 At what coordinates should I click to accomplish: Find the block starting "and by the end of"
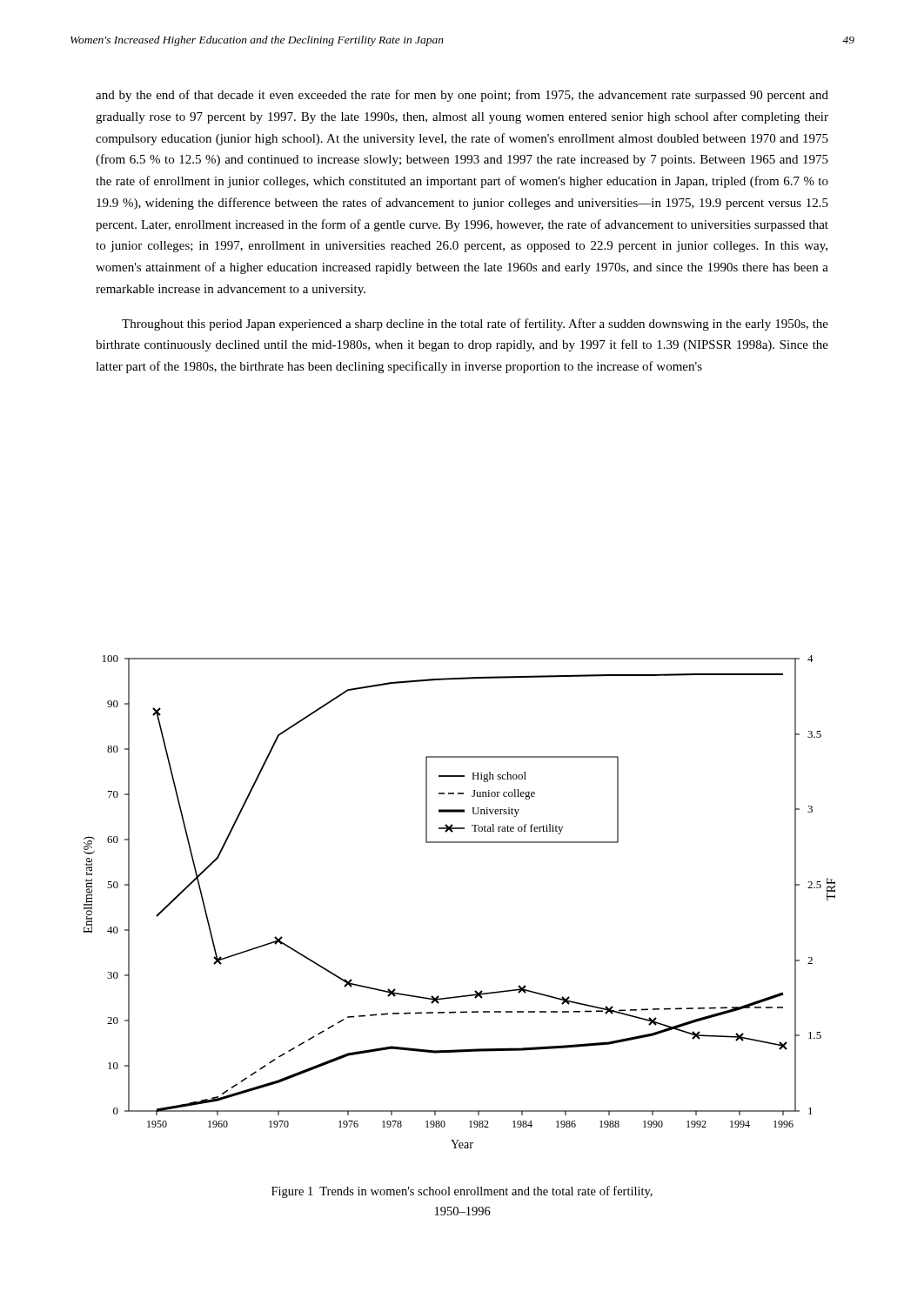click(x=462, y=231)
